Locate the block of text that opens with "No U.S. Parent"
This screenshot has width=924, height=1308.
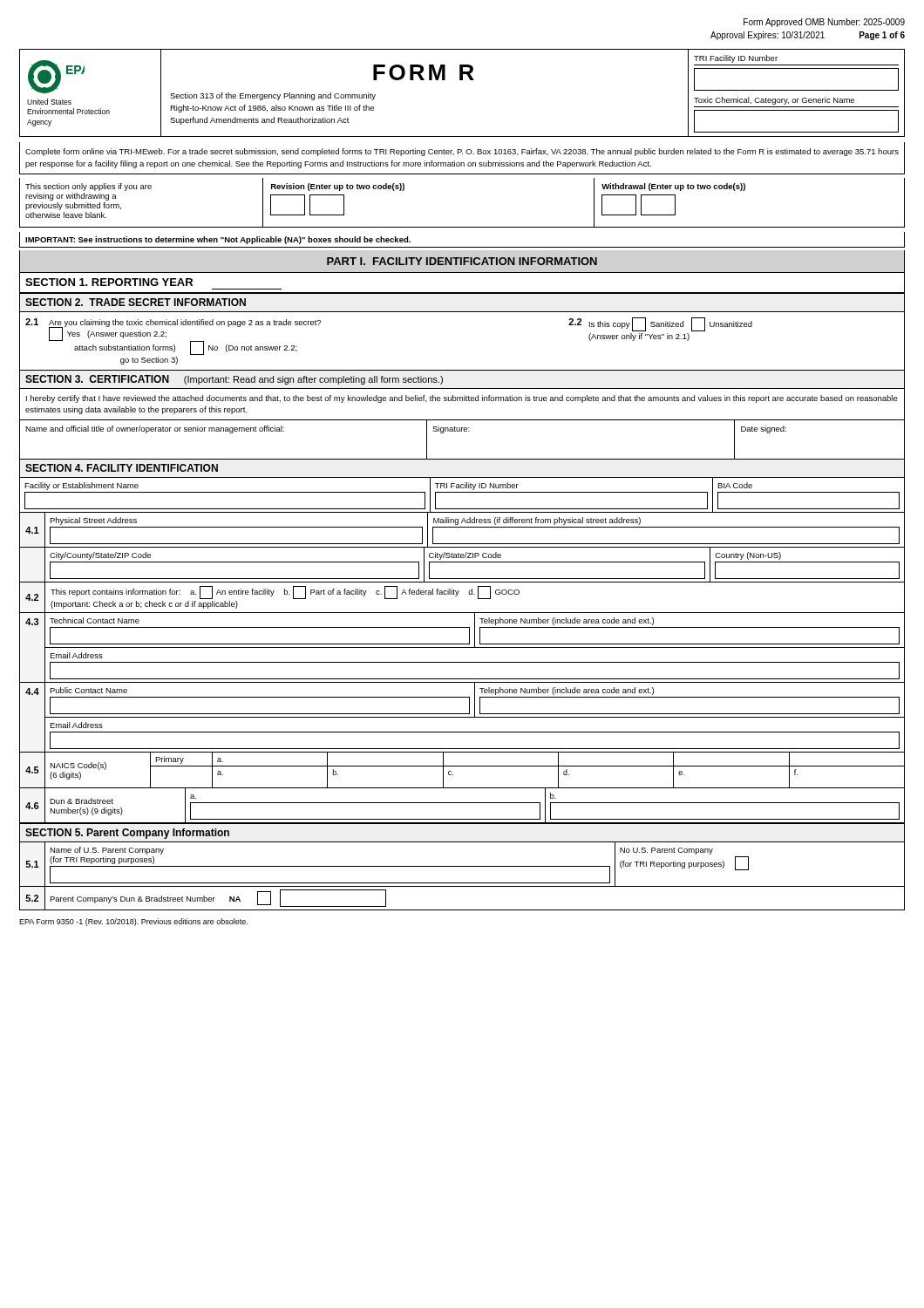click(x=666, y=851)
